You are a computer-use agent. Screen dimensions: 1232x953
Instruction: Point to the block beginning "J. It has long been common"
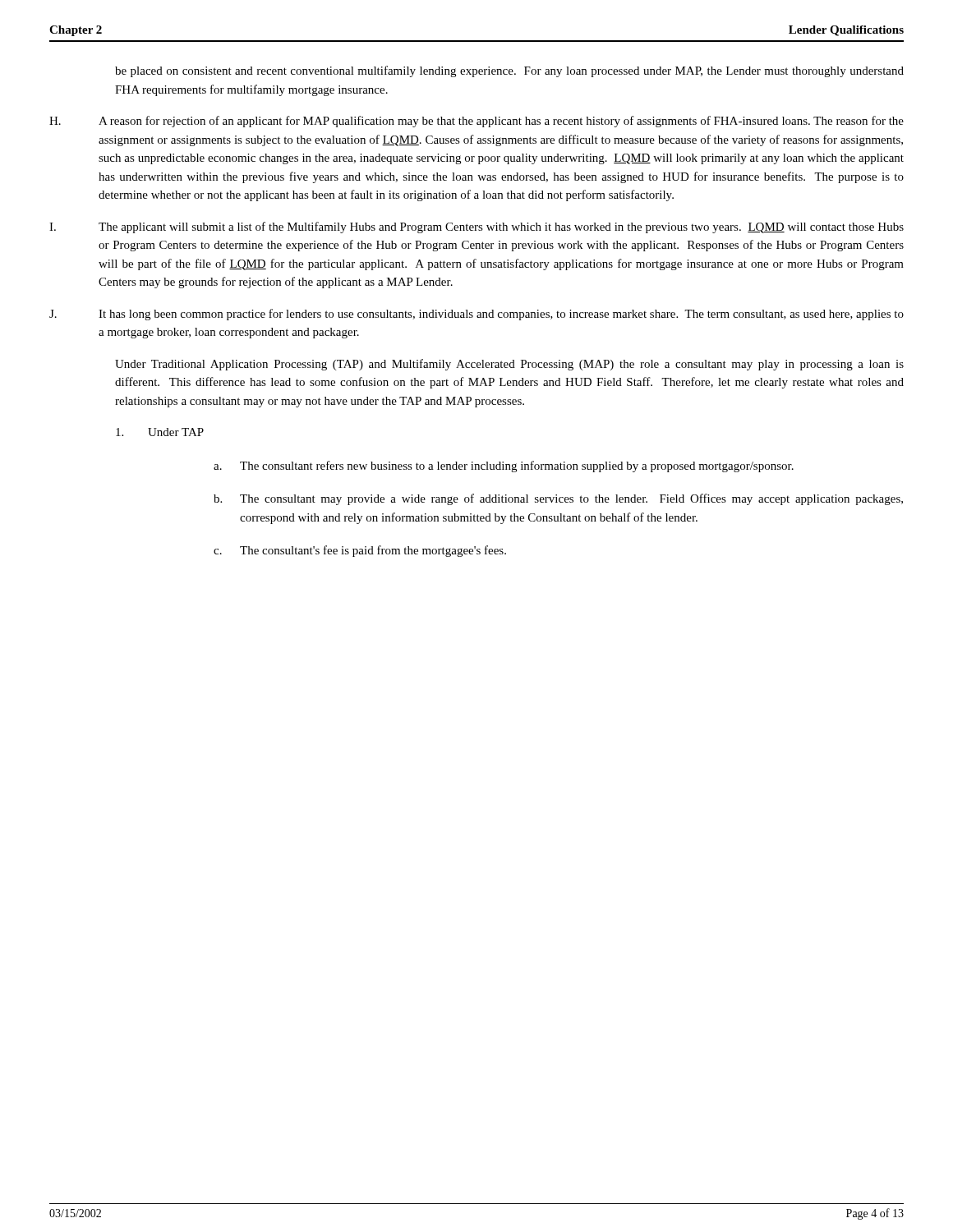pyautogui.click(x=476, y=323)
